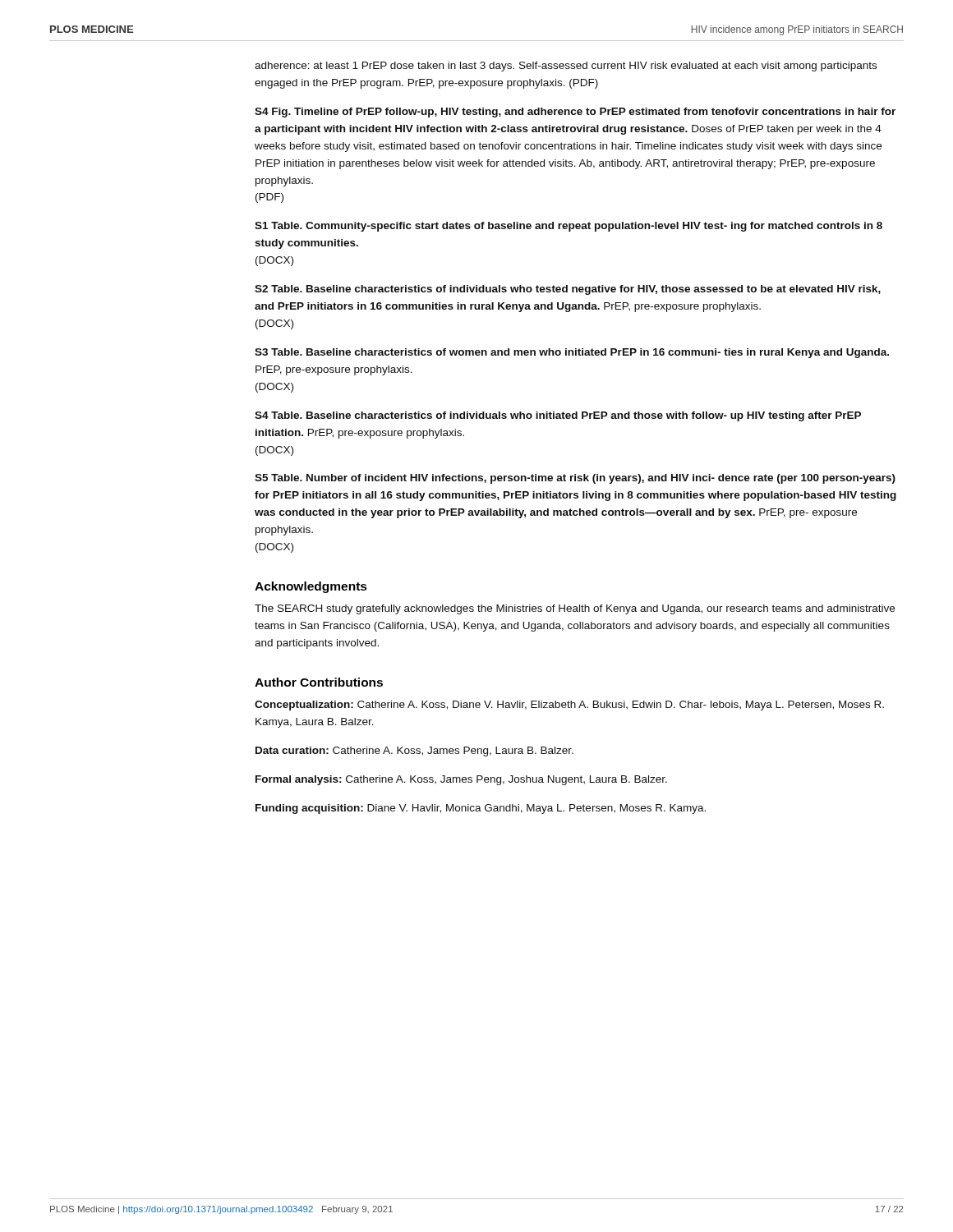This screenshot has width=953, height=1232.
Task: Select the list item that reads "Data curation: Catherine A. Koss, James"
Action: (x=414, y=750)
